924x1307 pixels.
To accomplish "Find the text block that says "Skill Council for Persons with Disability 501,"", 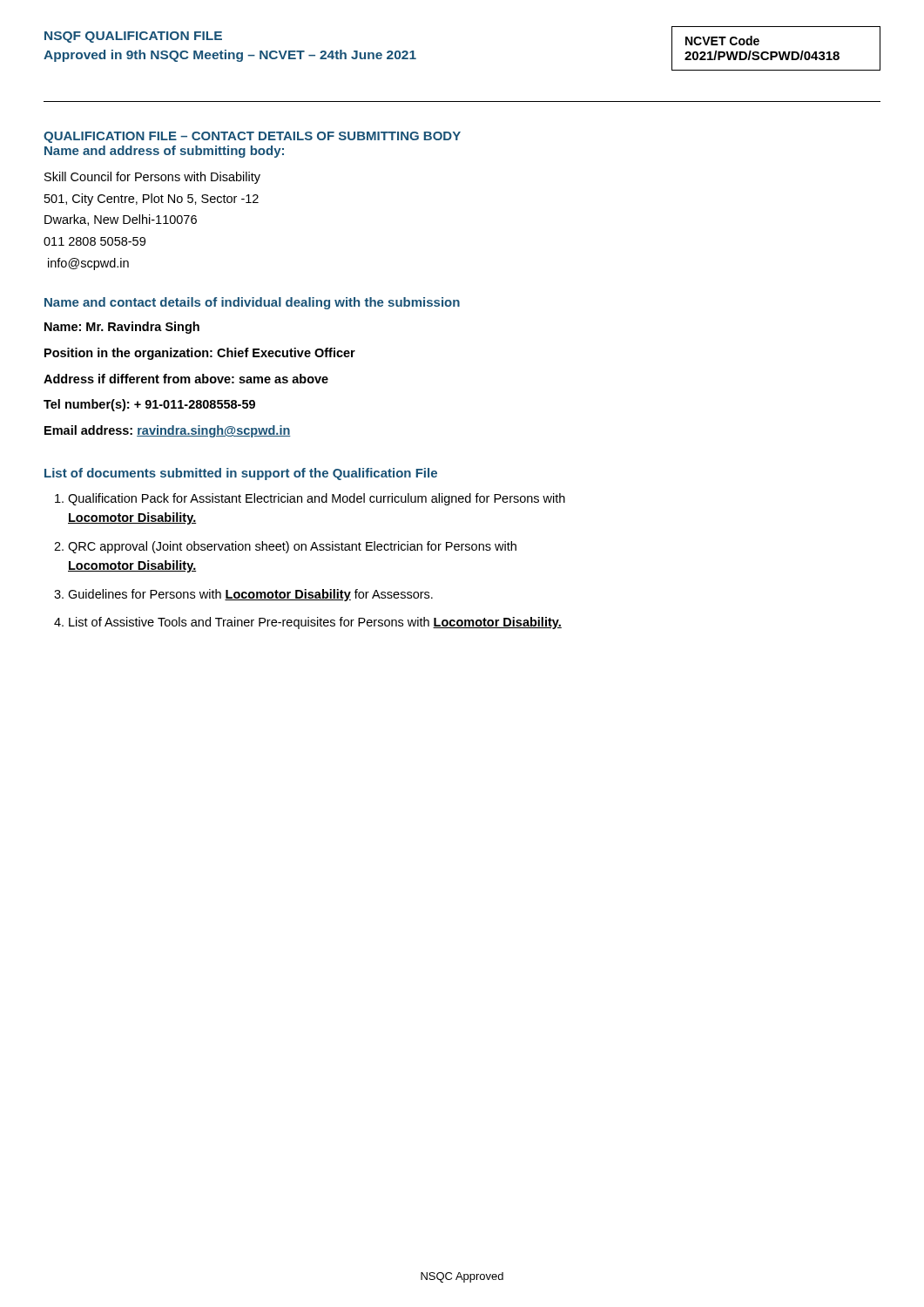I will point(152,220).
